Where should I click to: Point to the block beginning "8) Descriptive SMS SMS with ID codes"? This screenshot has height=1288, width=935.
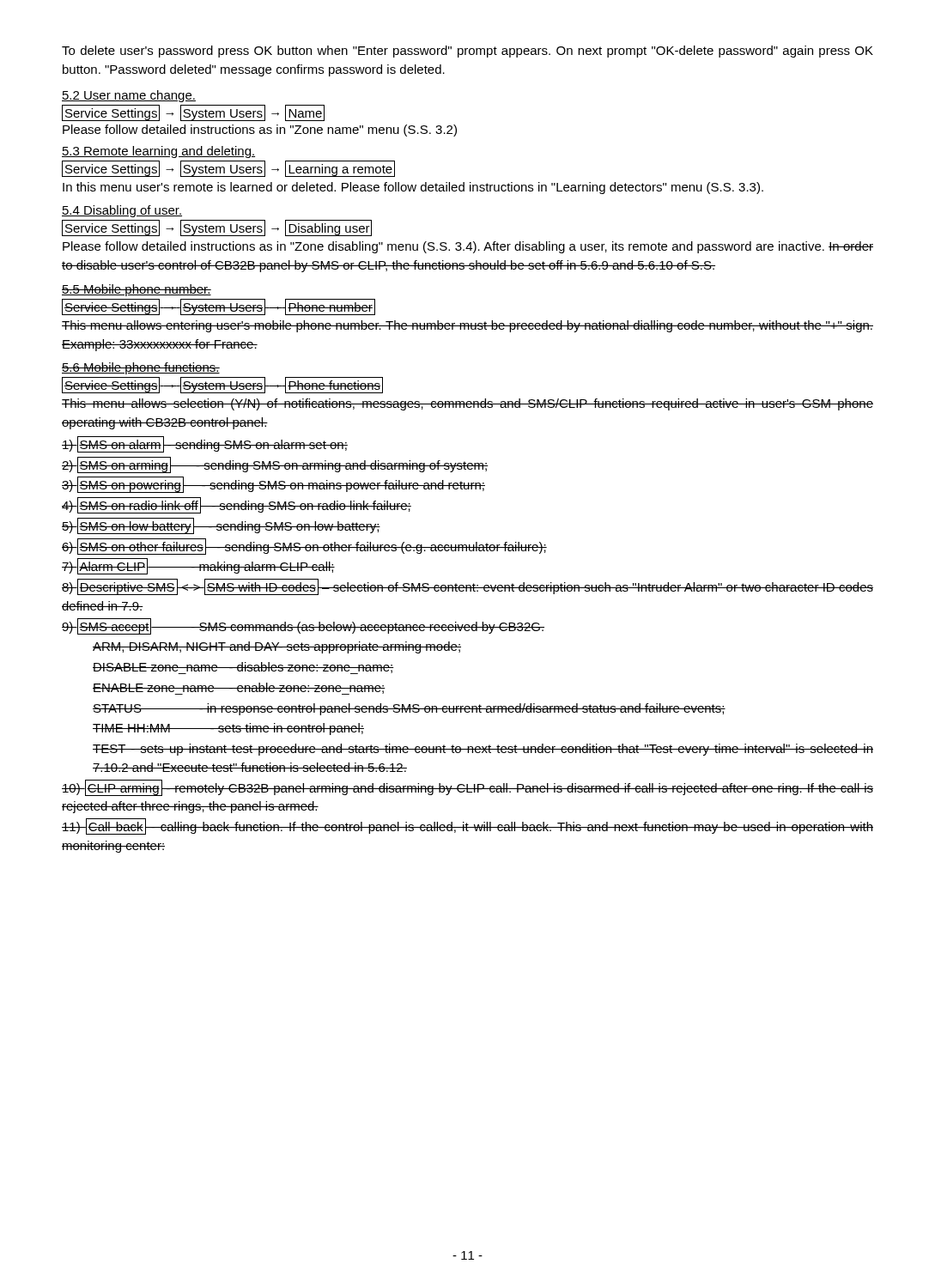tap(468, 596)
